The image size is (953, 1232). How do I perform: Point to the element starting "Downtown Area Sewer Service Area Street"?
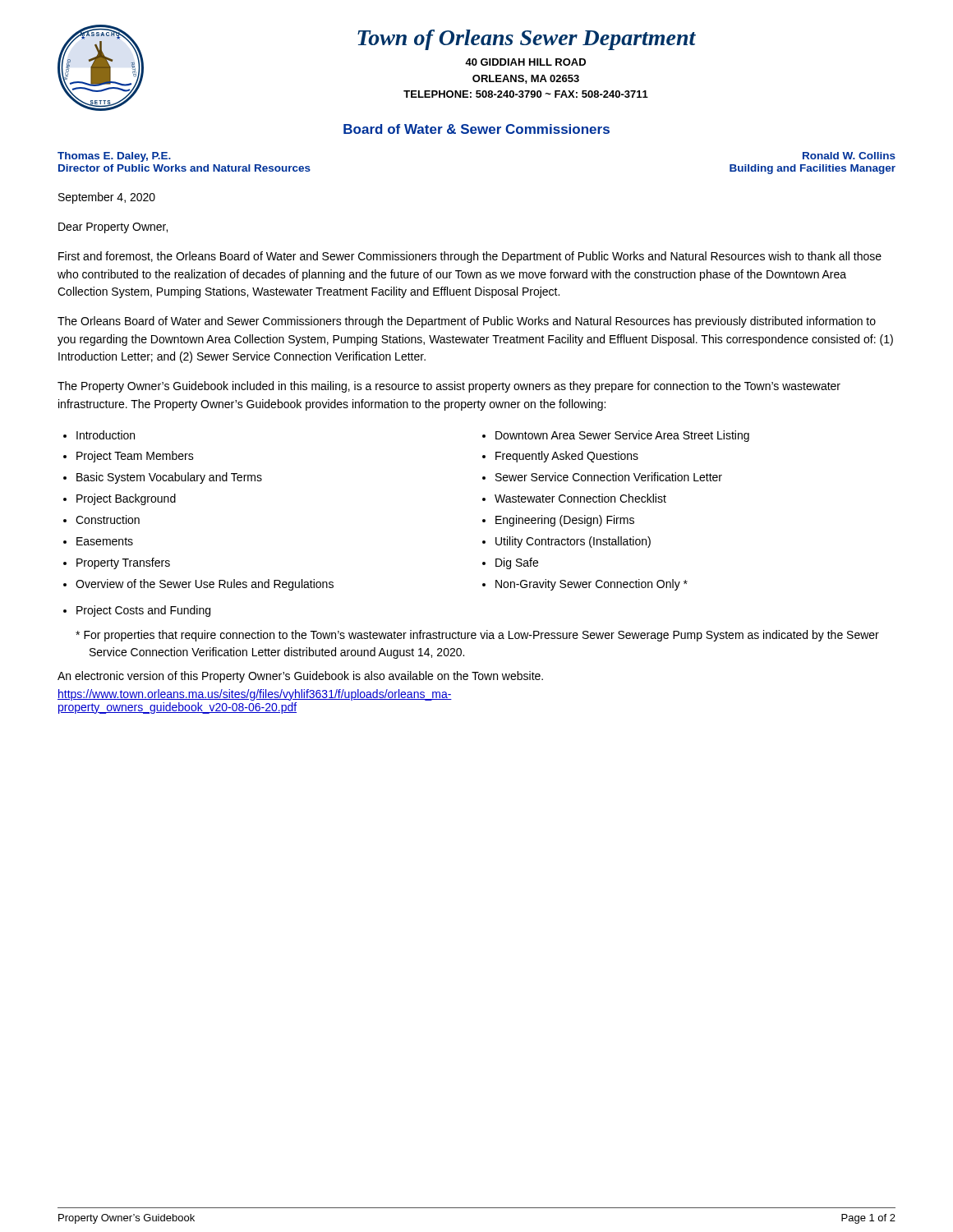(x=622, y=435)
